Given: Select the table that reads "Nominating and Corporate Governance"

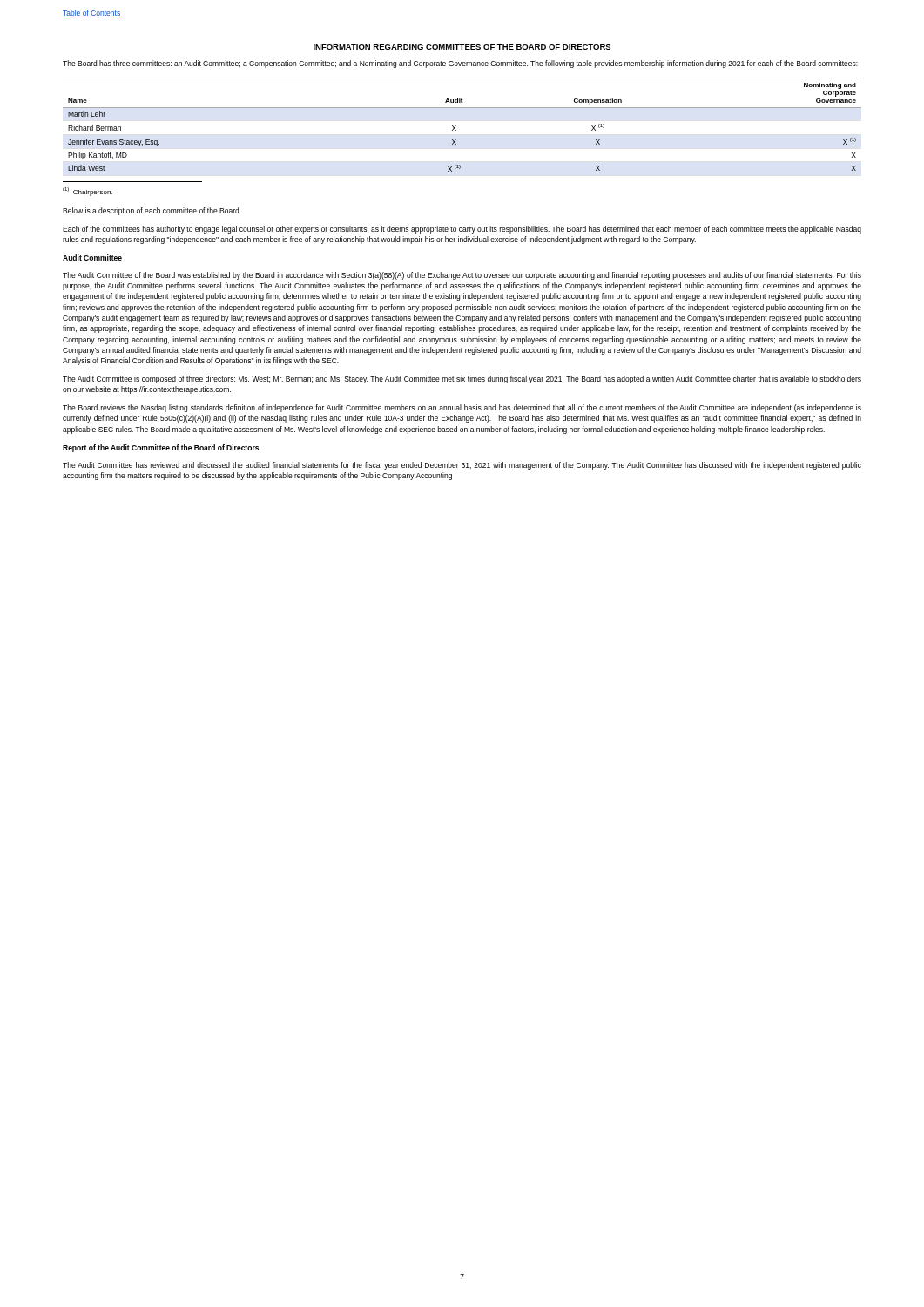Looking at the screenshot, I should pyautogui.click(x=462, y=127).
